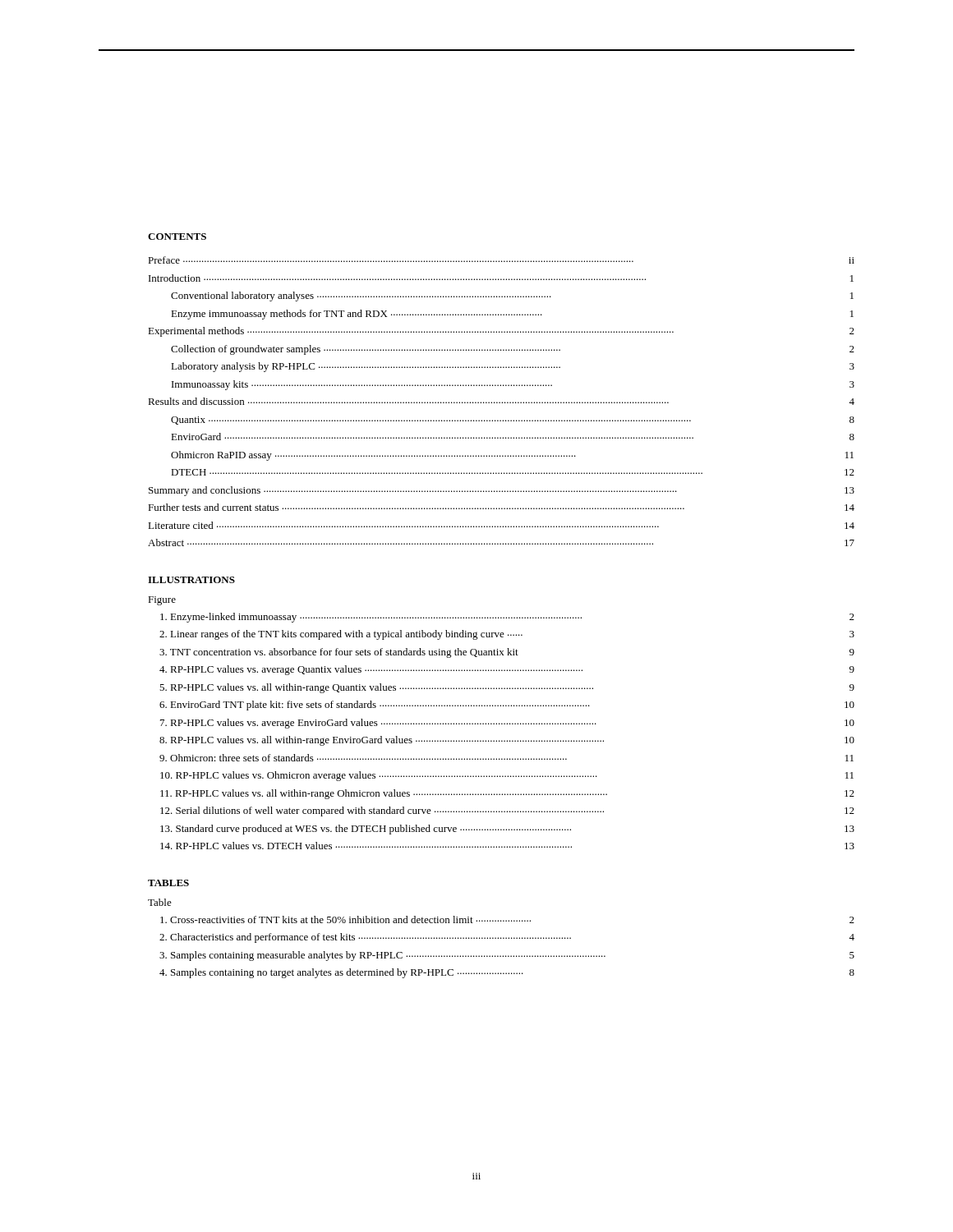Find the block on this page that starts "Cross-reactivities of TNT kits at"
This screenshot has width=953, height=1232.
507,919
